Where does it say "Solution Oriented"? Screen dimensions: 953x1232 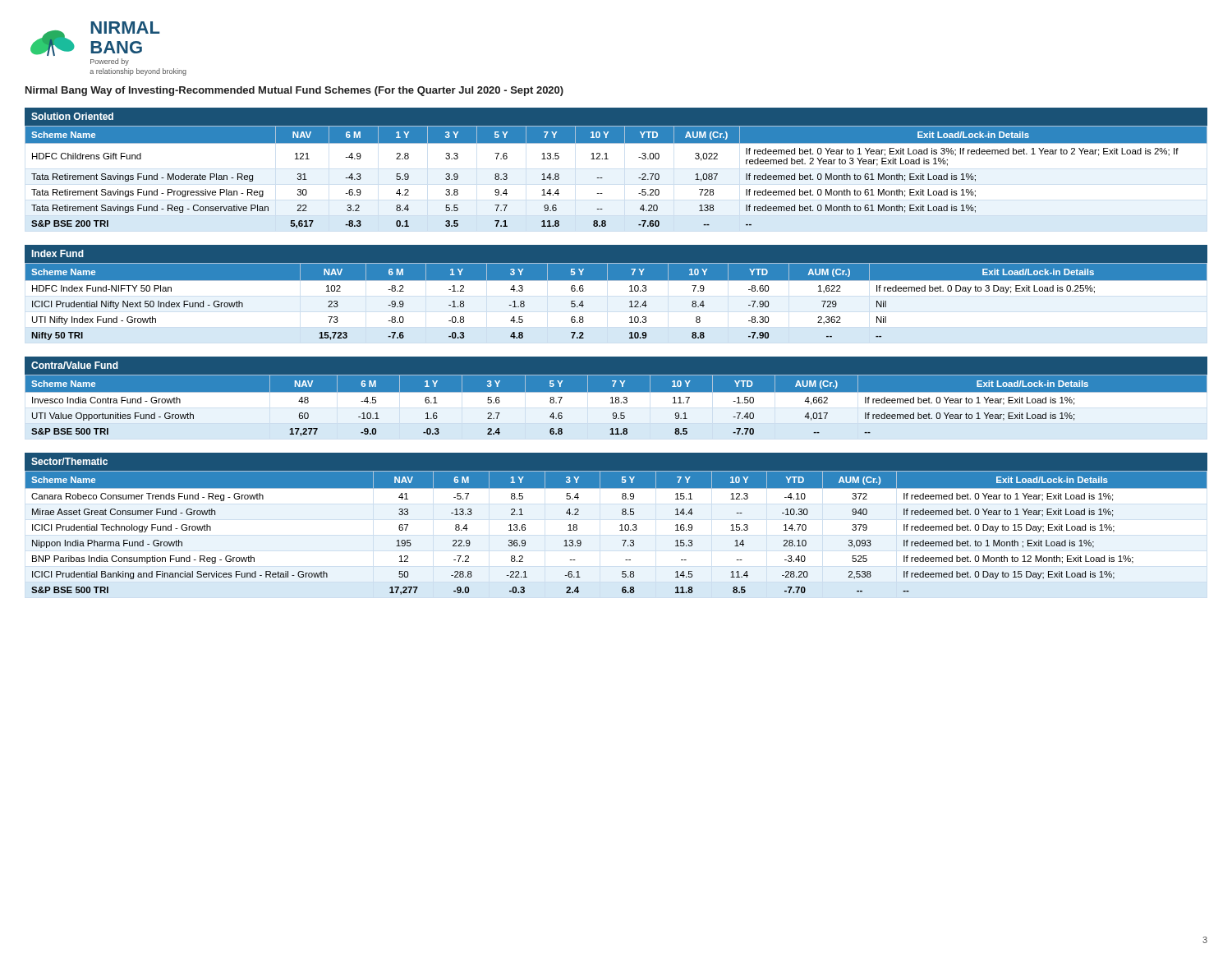click(x=73, y=116)
